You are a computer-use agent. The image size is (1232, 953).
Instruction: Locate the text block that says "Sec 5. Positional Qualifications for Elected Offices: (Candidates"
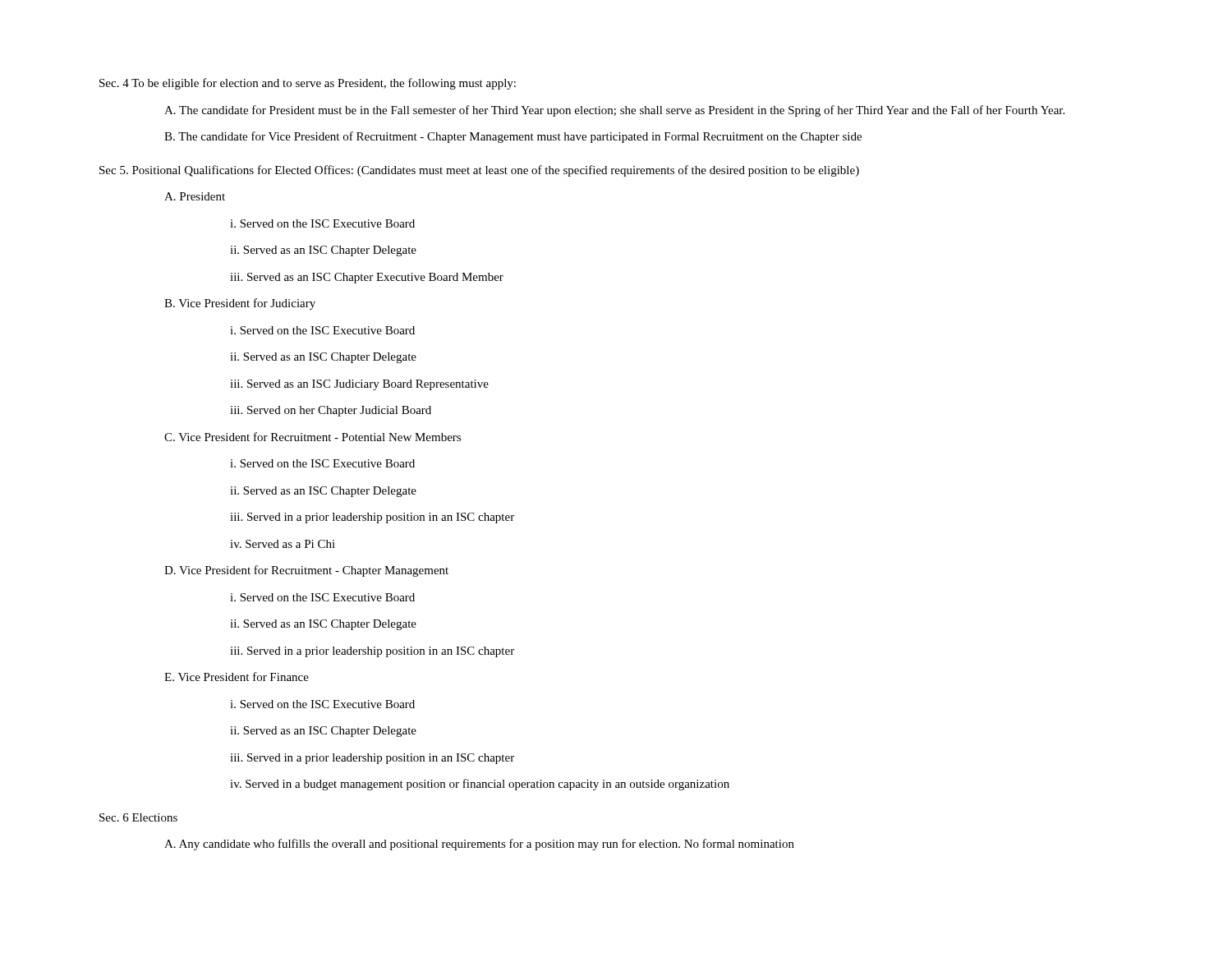tap(479, 170)
